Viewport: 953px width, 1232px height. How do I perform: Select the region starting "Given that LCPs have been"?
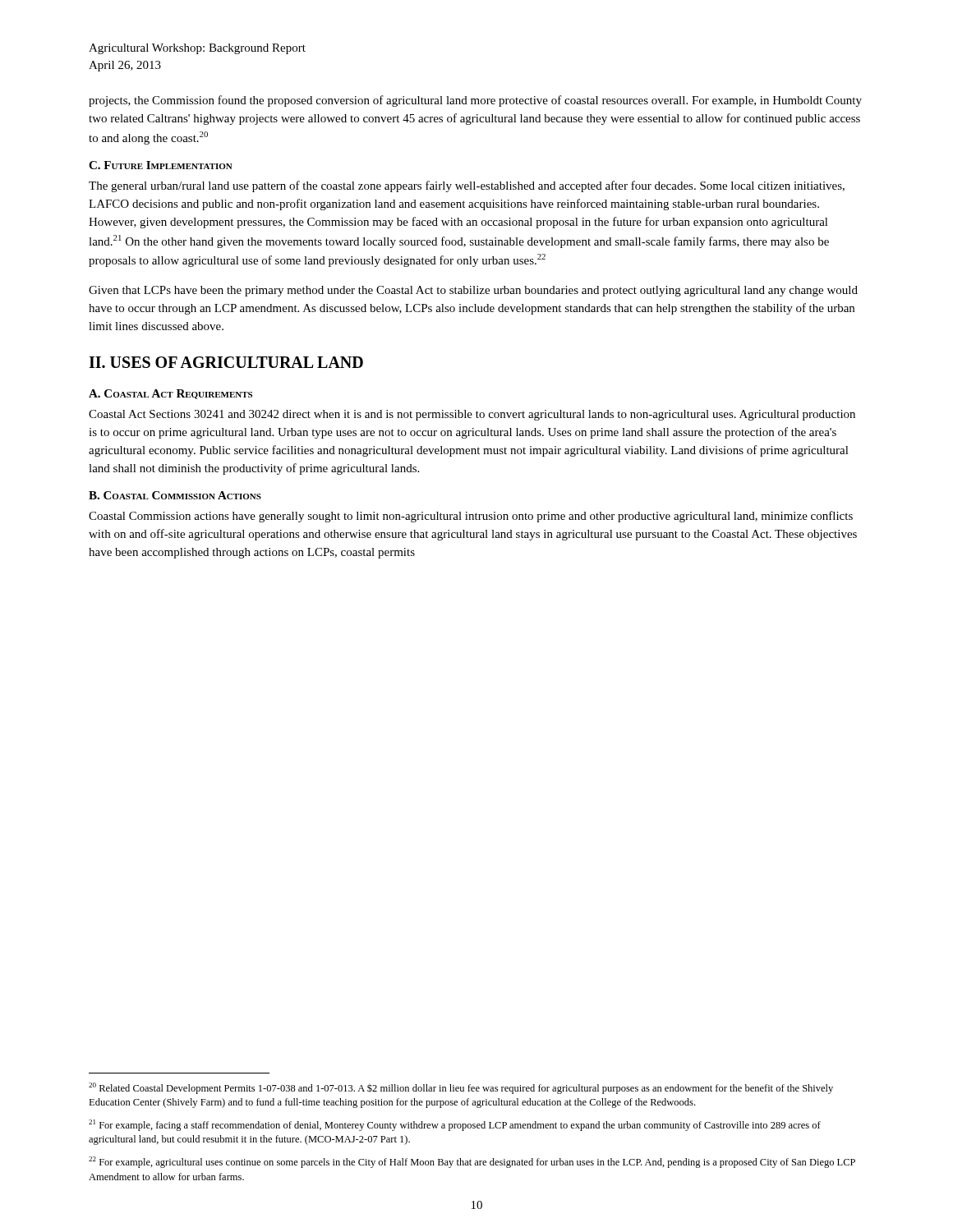(x=476, y=309)
